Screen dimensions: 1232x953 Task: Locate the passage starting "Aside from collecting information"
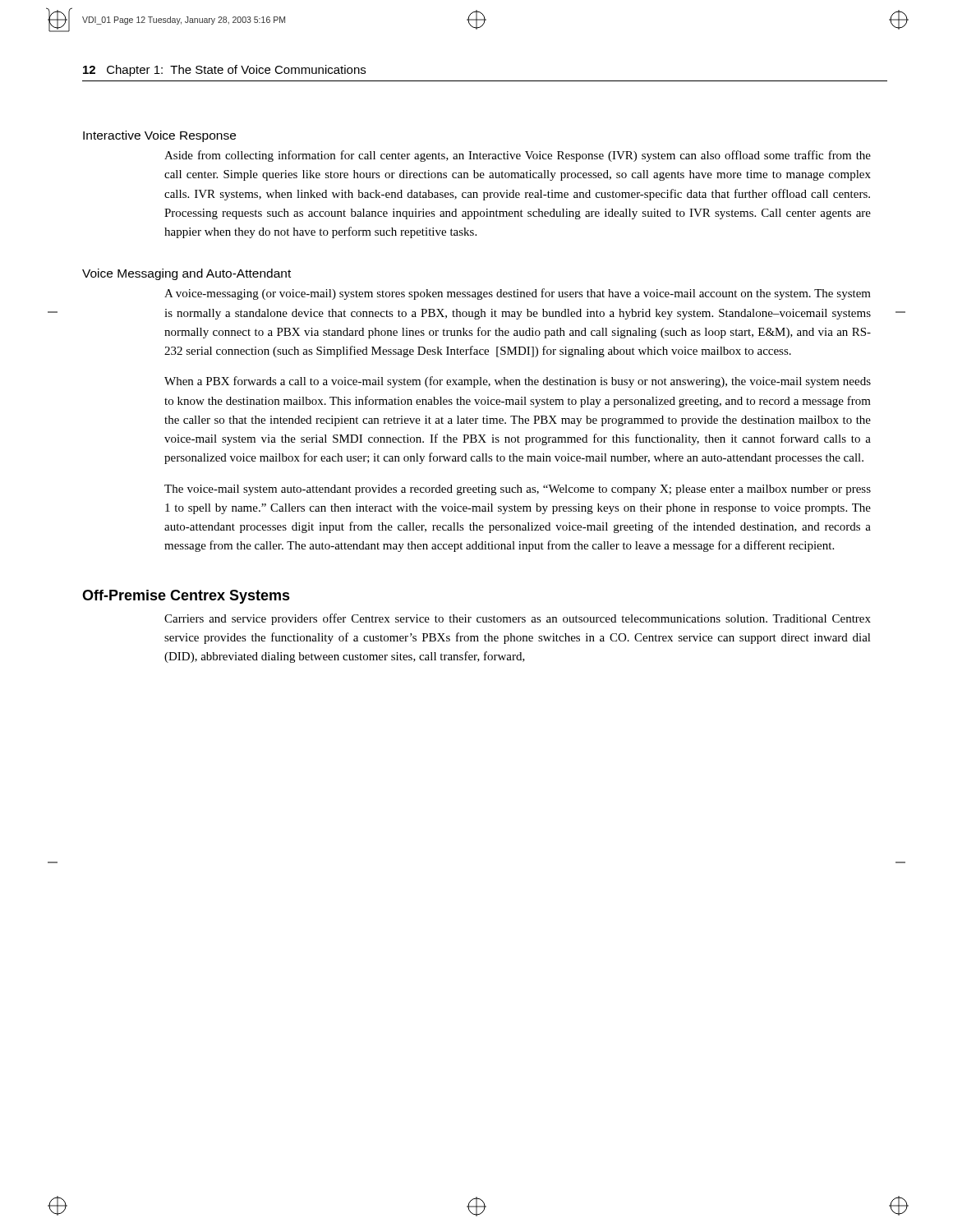(x=518, y=193)
